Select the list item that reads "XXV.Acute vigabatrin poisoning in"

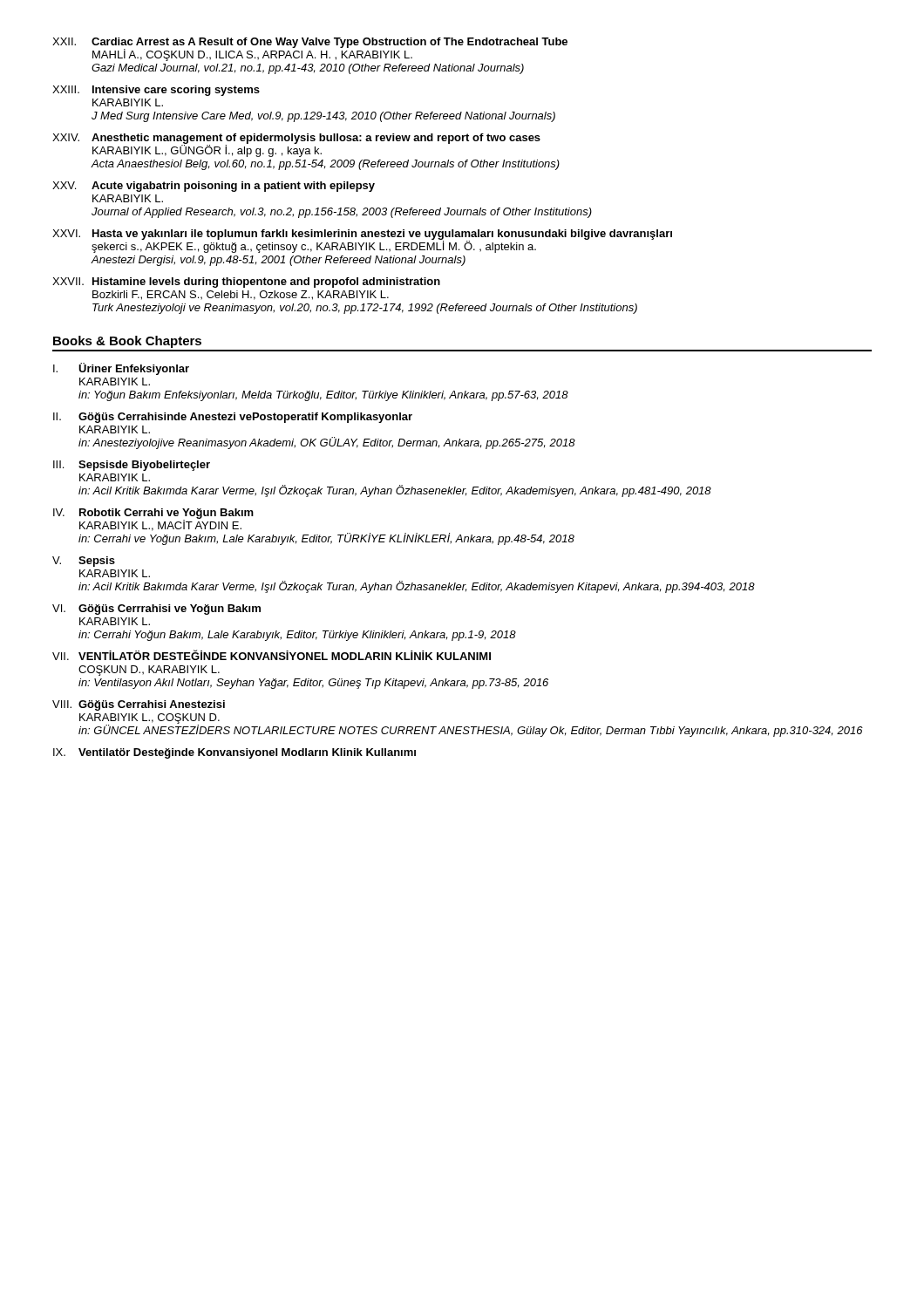460,198
